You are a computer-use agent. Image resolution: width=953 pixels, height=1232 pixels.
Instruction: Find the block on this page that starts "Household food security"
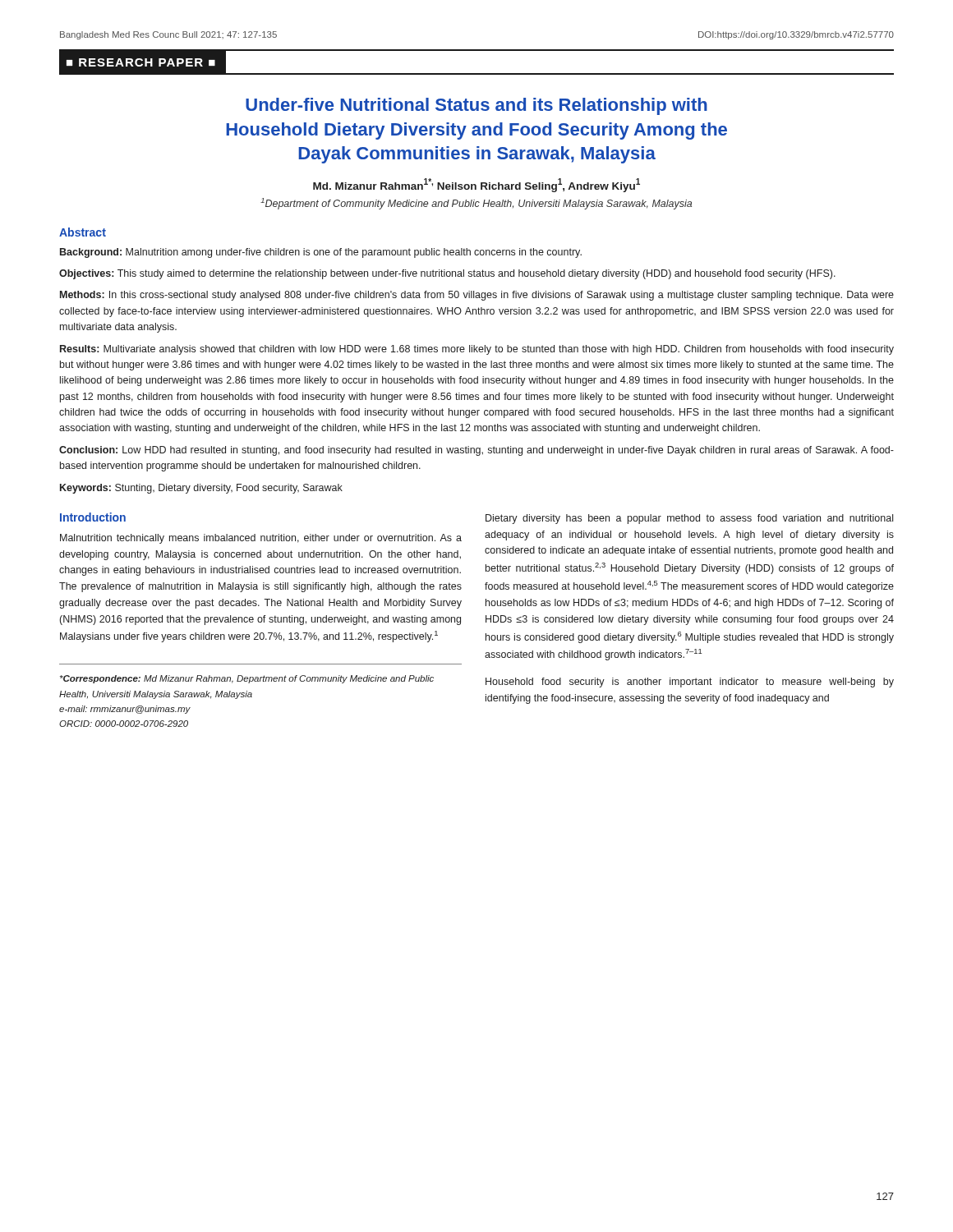[x=689, y=690]
